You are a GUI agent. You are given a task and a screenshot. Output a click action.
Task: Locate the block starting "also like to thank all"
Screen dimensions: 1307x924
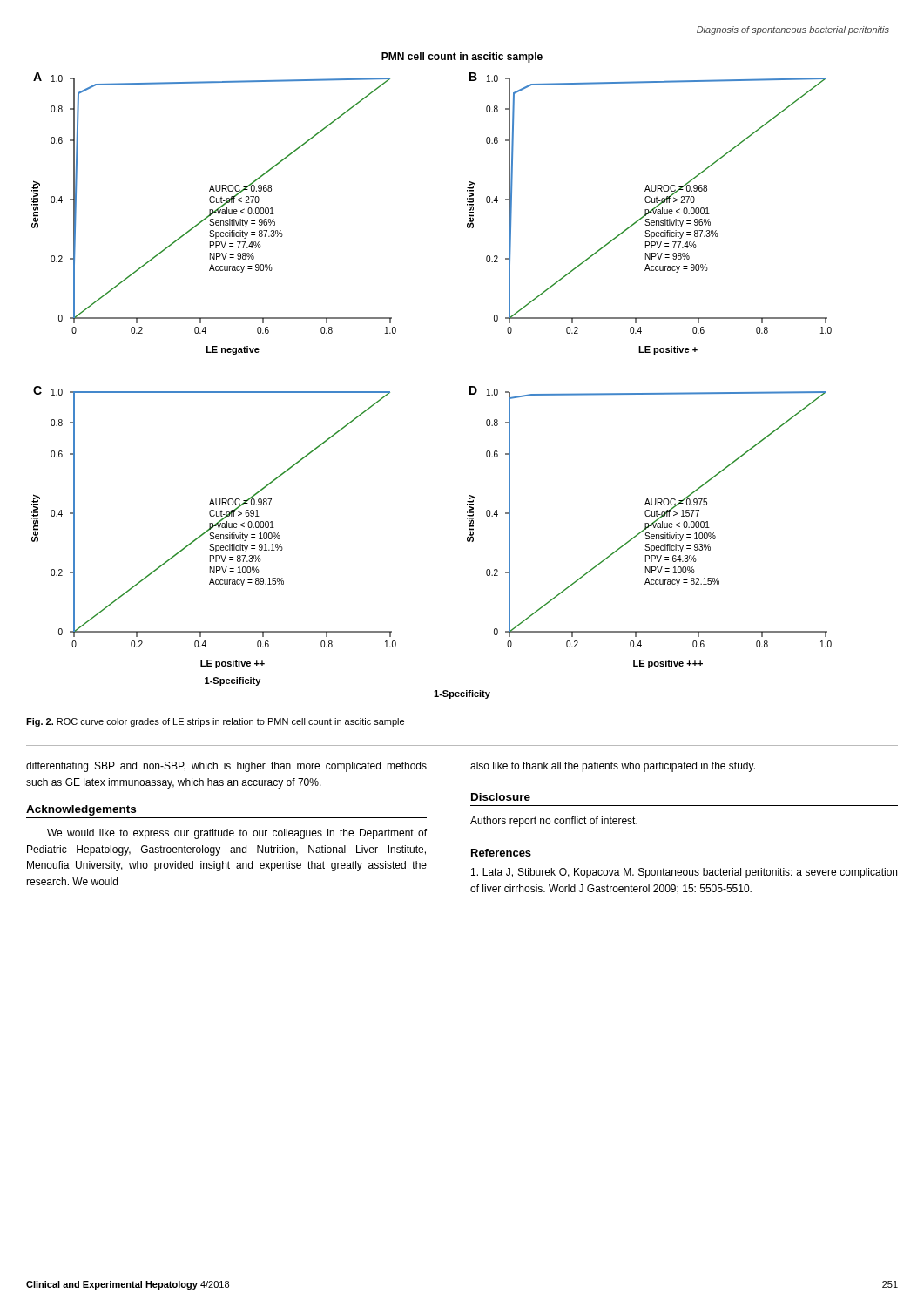[613, 766]
